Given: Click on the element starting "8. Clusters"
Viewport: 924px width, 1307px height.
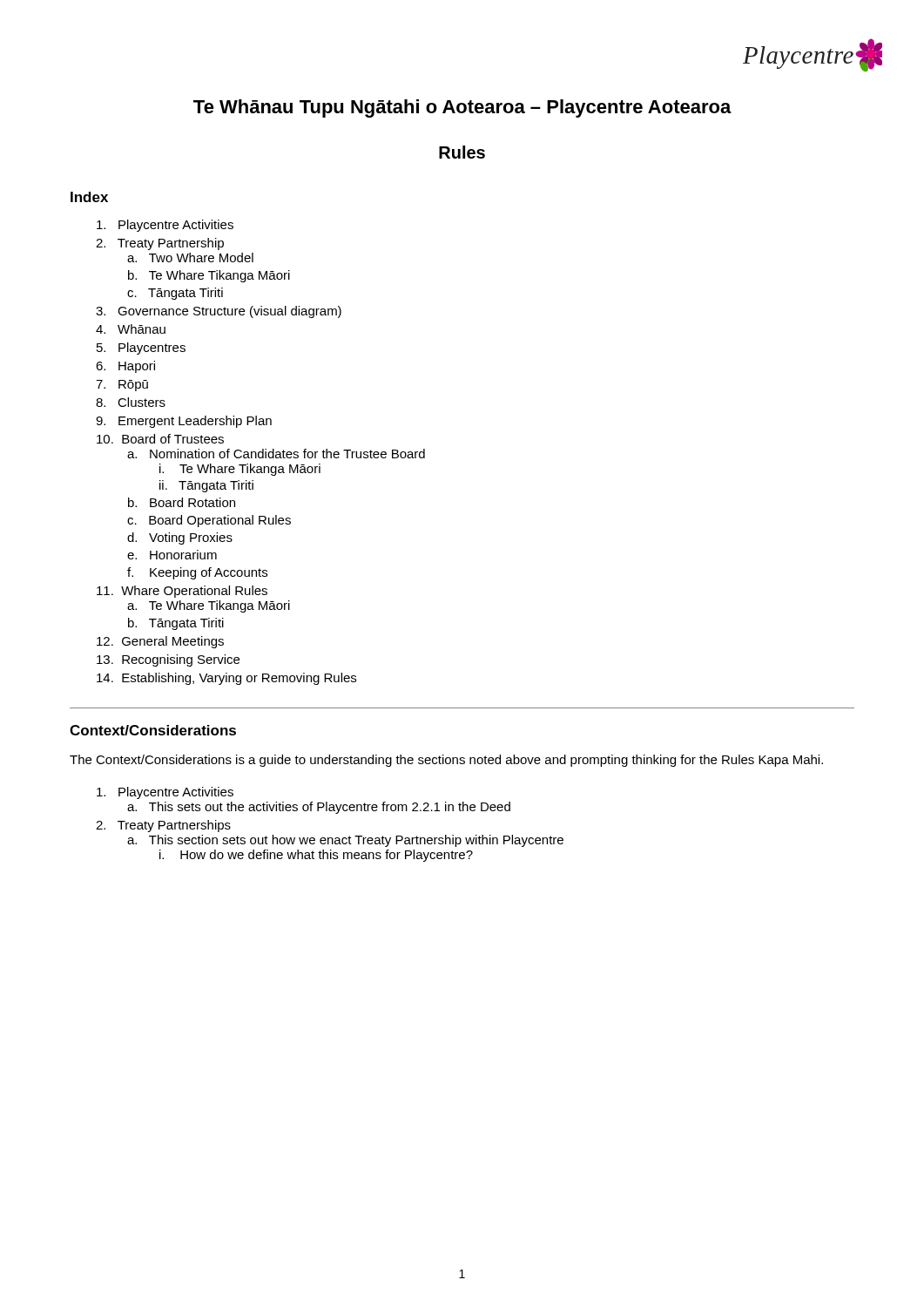Looking at the screenshot, I should point(131,402).
